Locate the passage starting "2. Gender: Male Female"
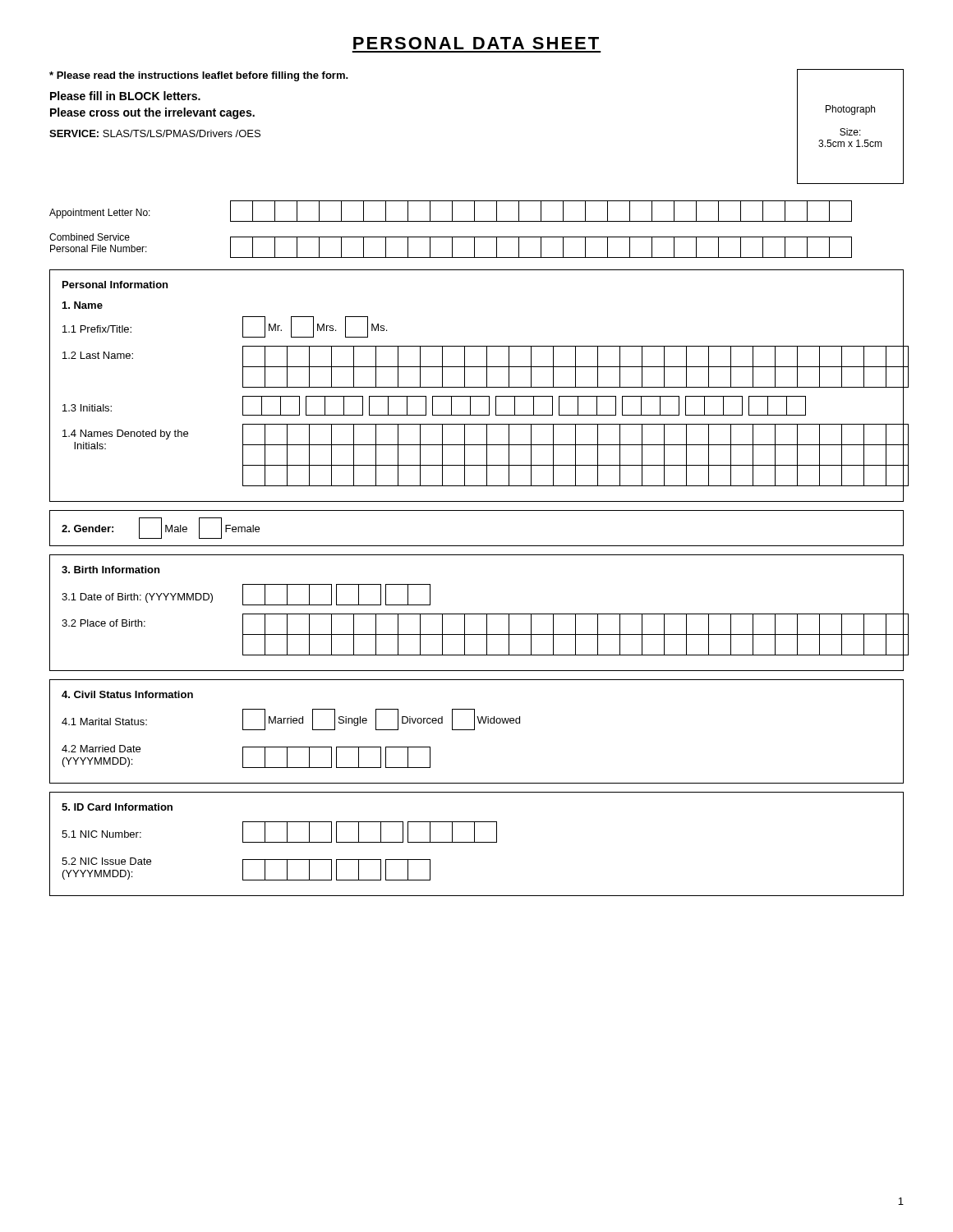The width and height of the screenshot is (953, 1232). click(165, 528)
